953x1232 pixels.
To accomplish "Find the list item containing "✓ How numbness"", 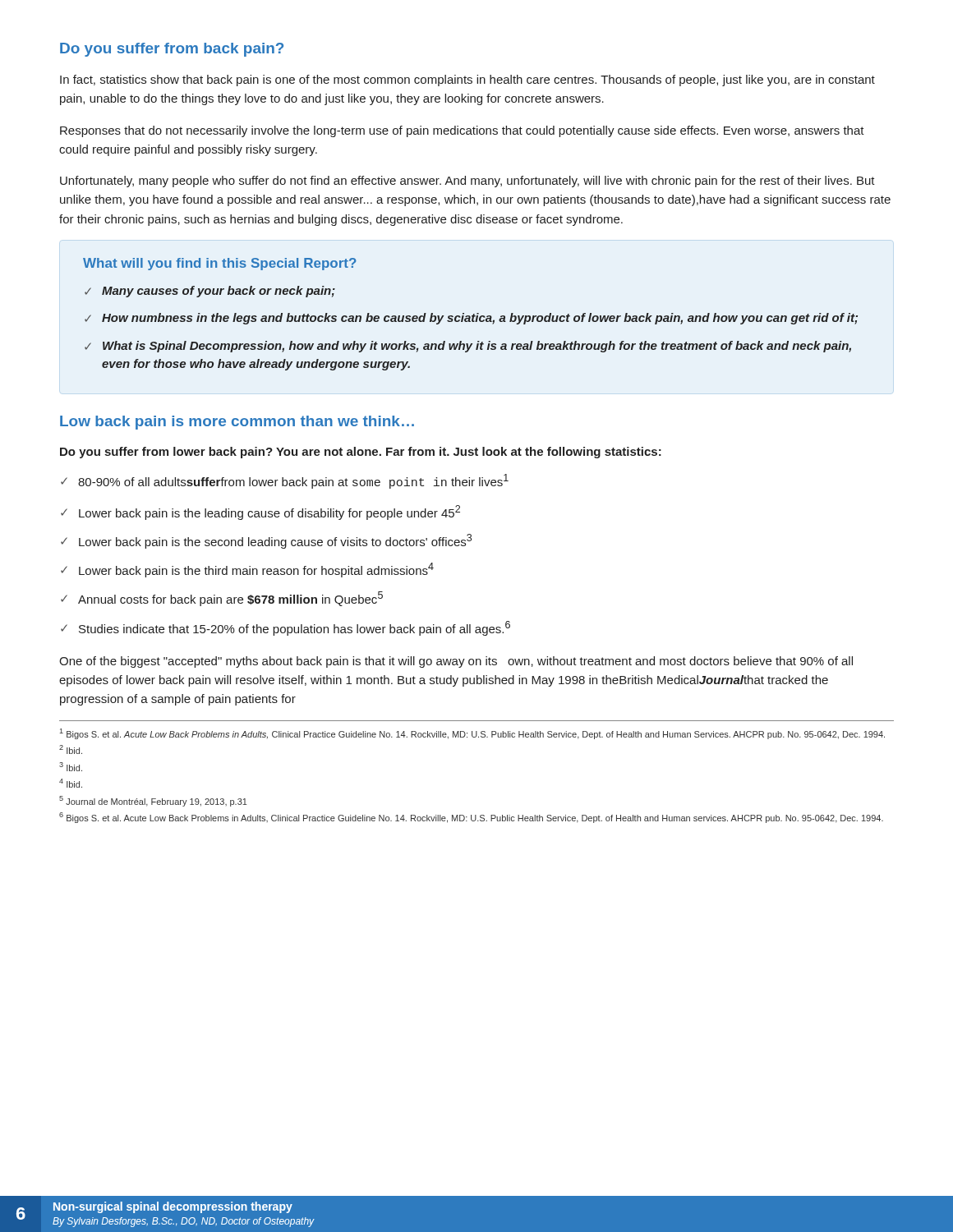I will 471,319.
